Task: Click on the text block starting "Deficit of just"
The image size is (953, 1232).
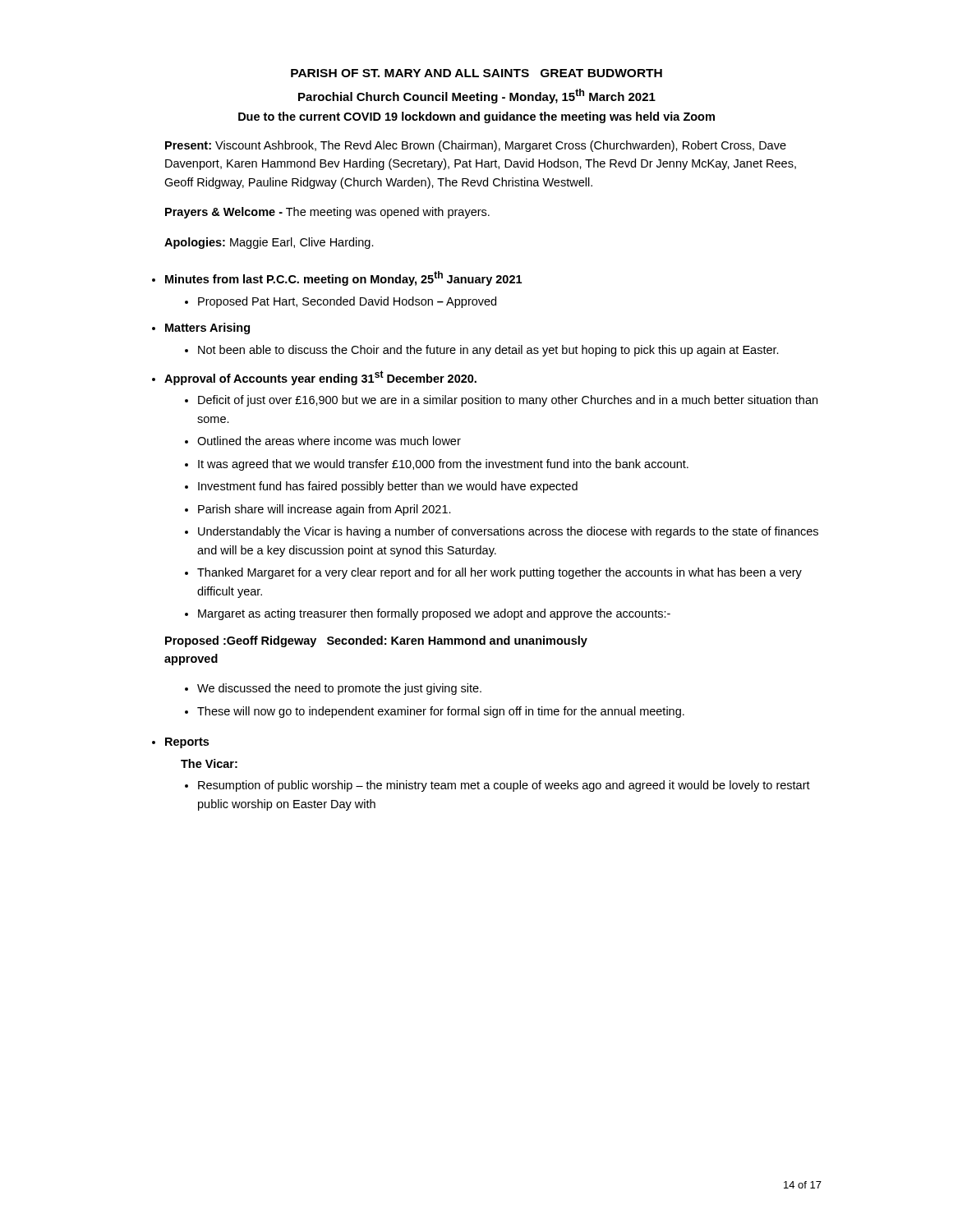Action: (x=508, y=410)
